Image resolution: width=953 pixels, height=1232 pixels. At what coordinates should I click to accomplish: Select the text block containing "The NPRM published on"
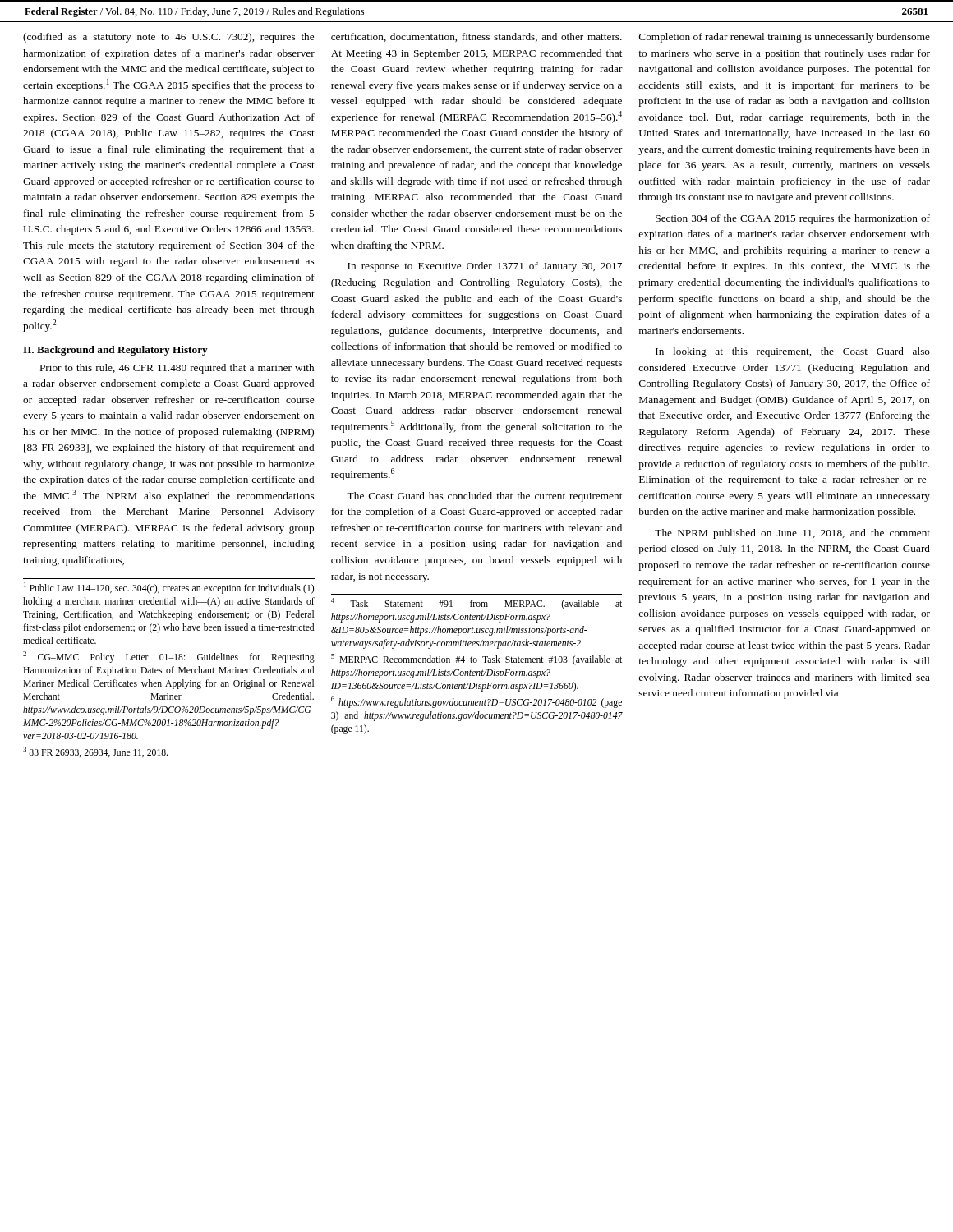point(784,613)
